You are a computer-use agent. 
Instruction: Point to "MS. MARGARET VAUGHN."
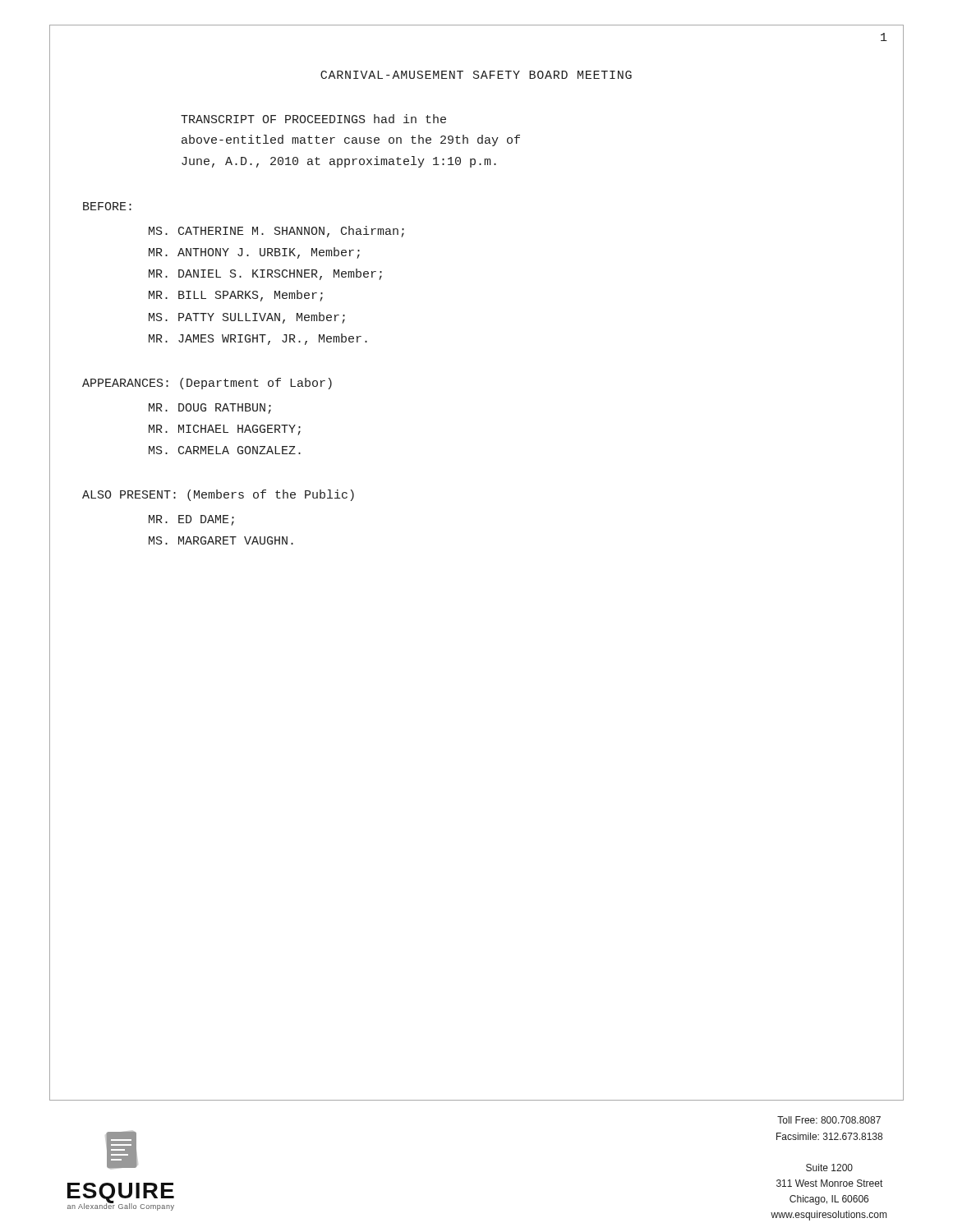point(222,542)
